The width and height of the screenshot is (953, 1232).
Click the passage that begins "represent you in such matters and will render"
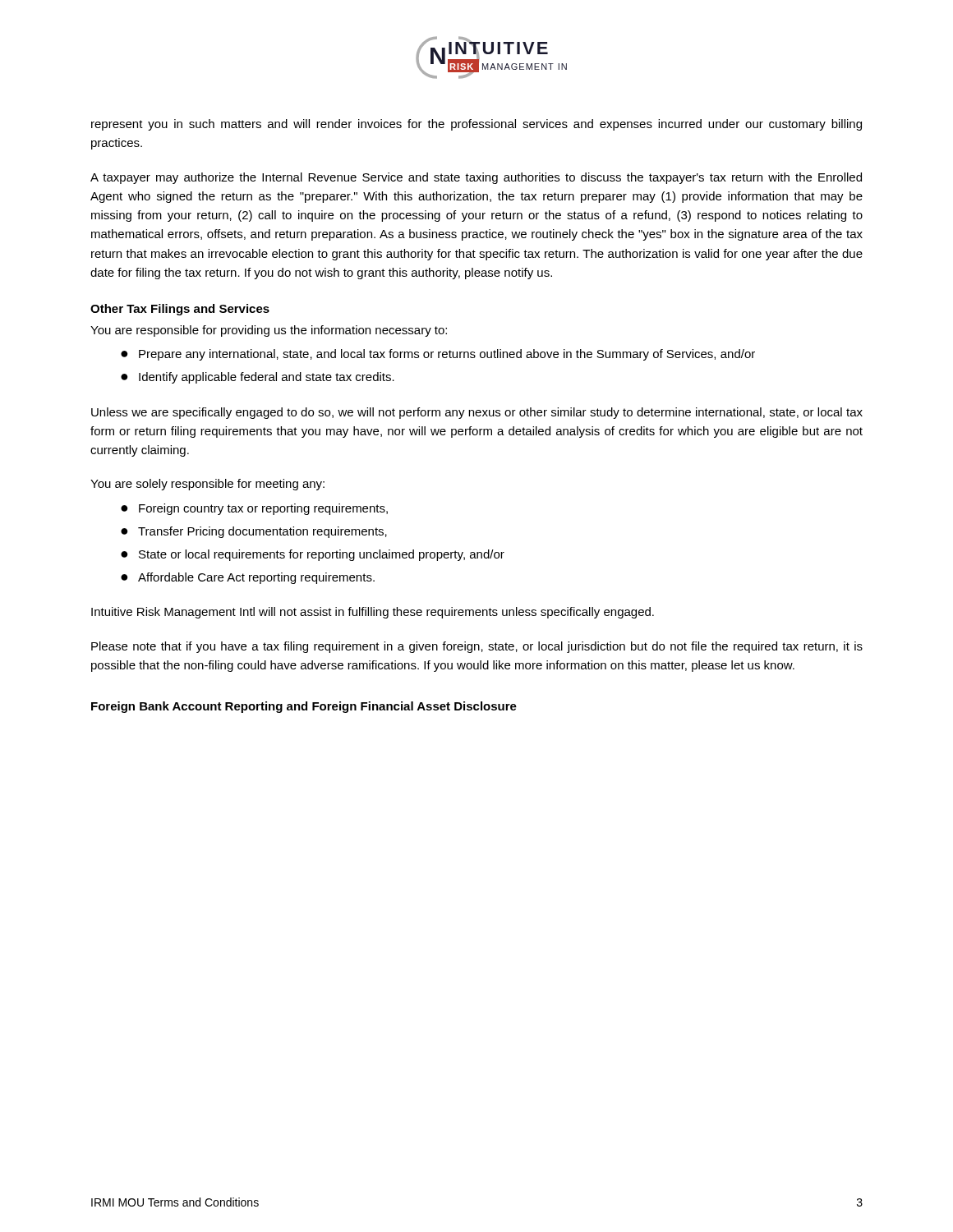[476, 133]
